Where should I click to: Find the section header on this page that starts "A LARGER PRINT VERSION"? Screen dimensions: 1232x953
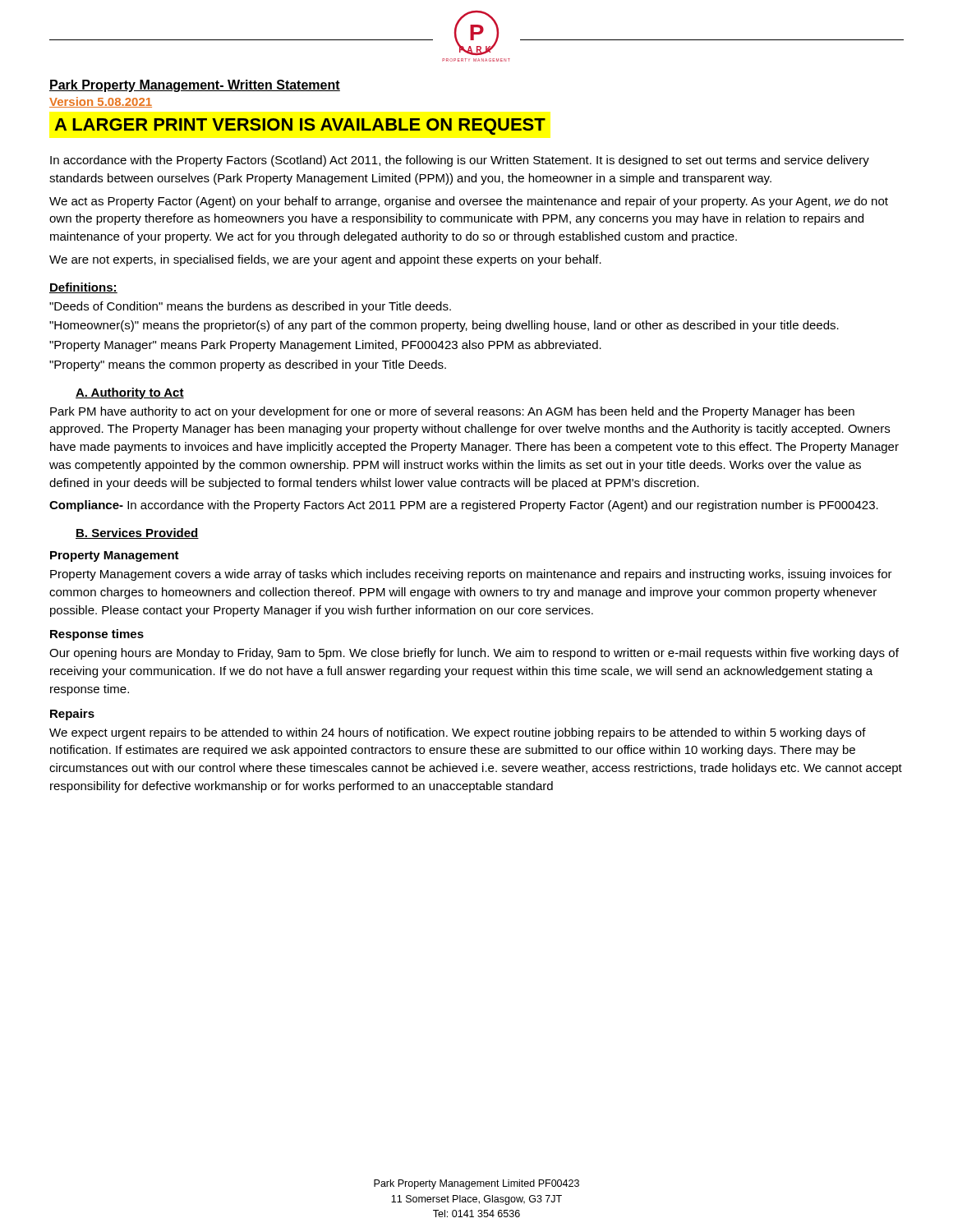point(300,125)
